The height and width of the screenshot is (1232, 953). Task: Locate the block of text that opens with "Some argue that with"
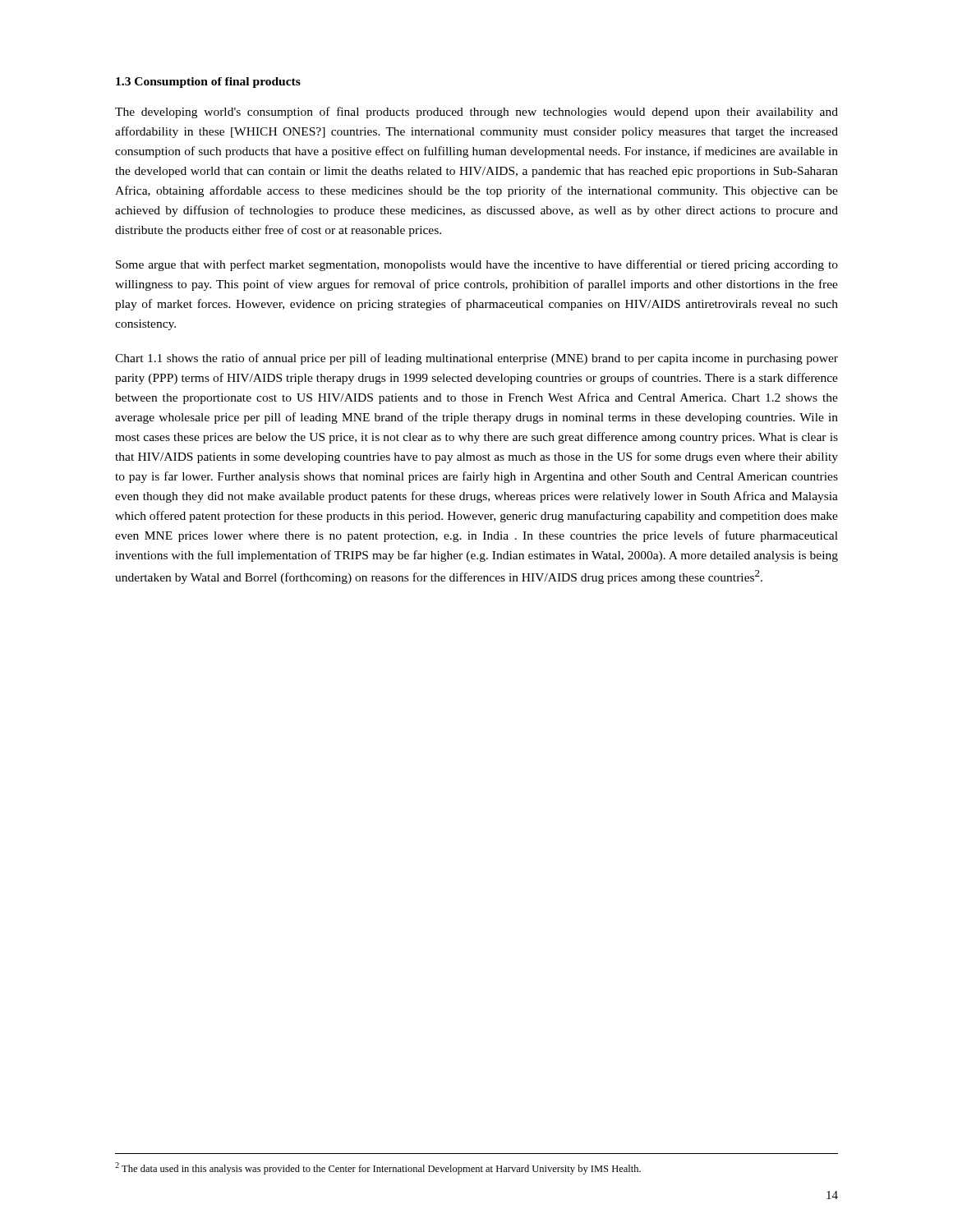tap(476, 294)
